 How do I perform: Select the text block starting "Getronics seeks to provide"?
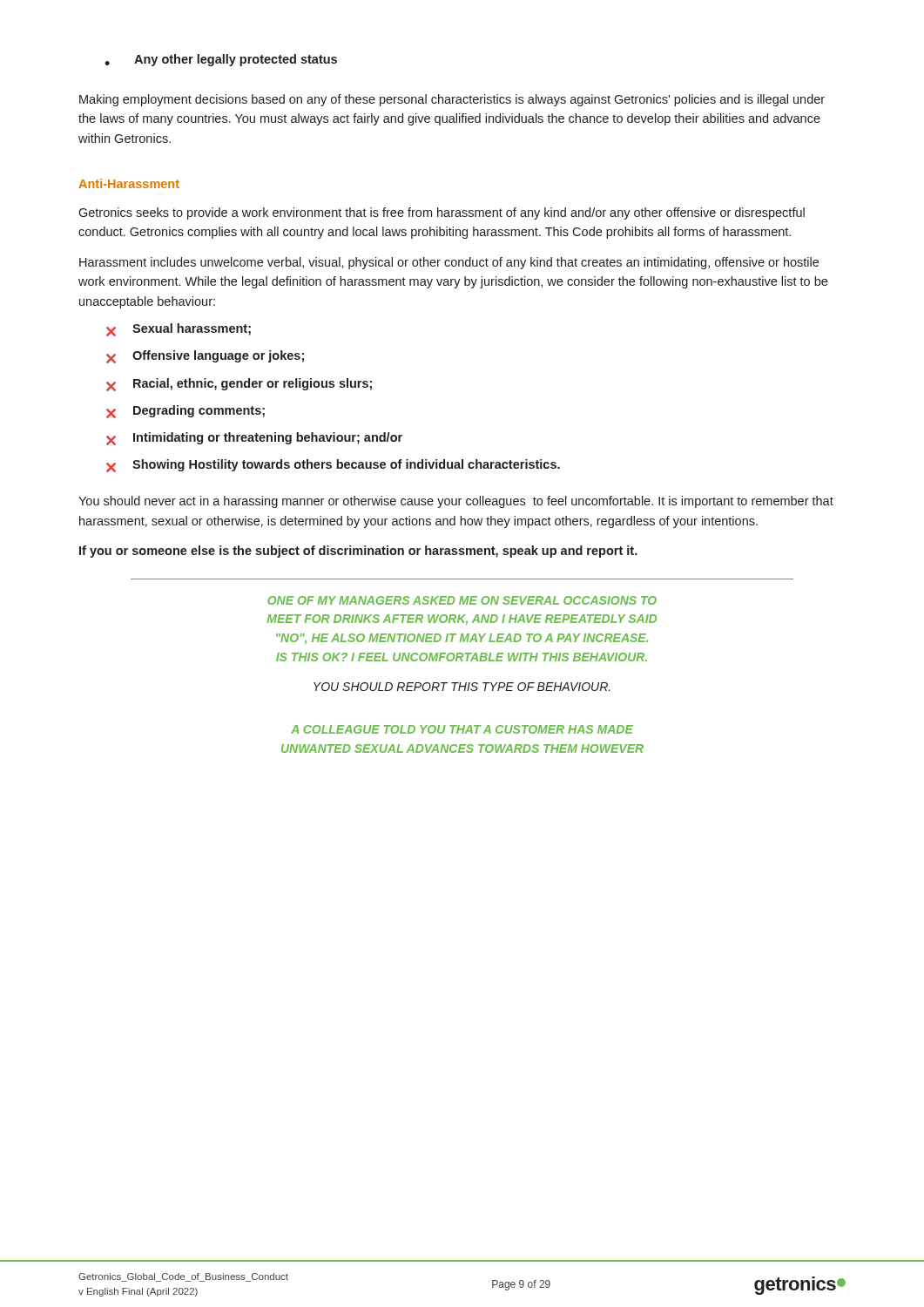click(462, 222)
